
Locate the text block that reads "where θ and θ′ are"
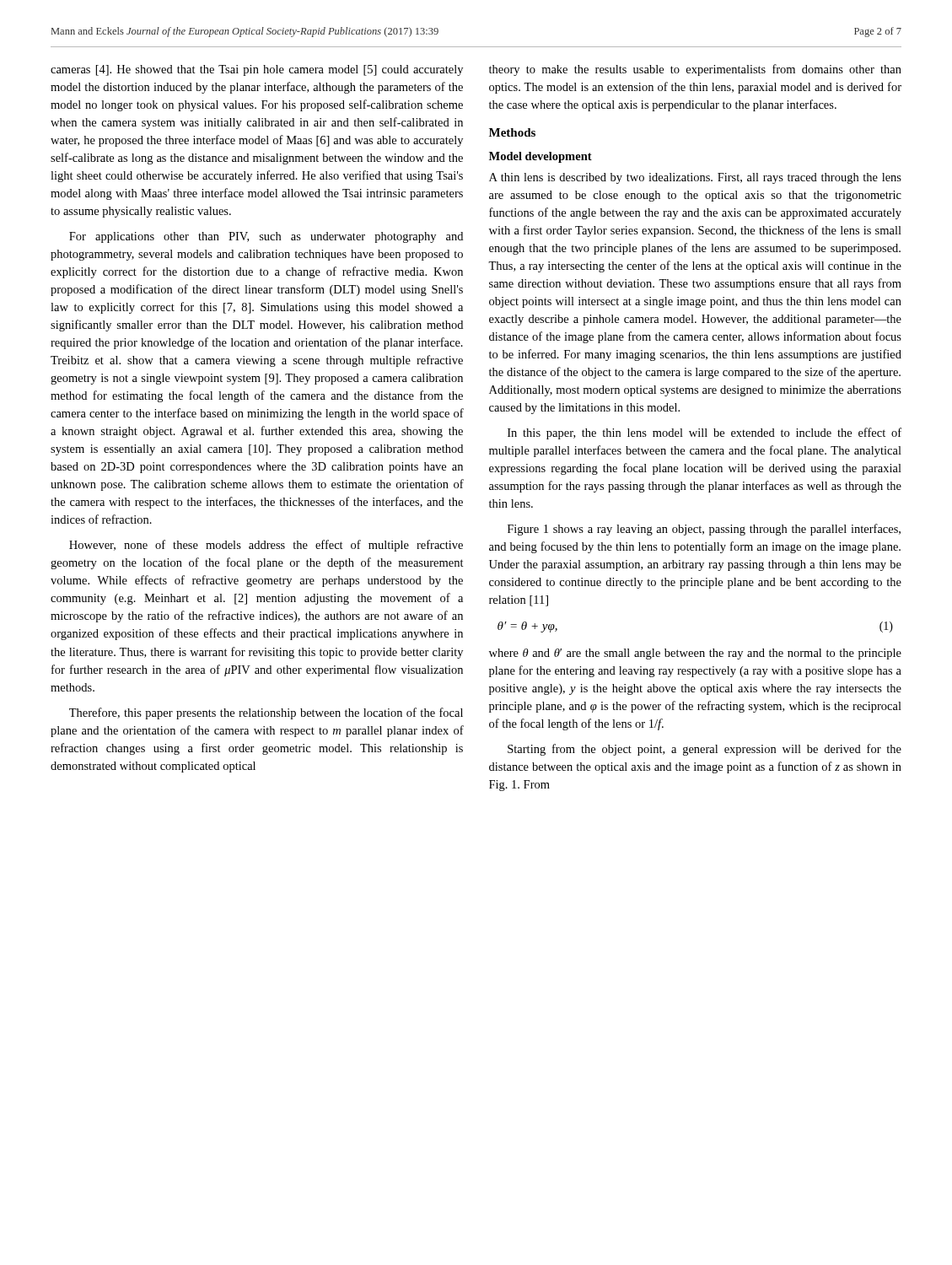695,688
